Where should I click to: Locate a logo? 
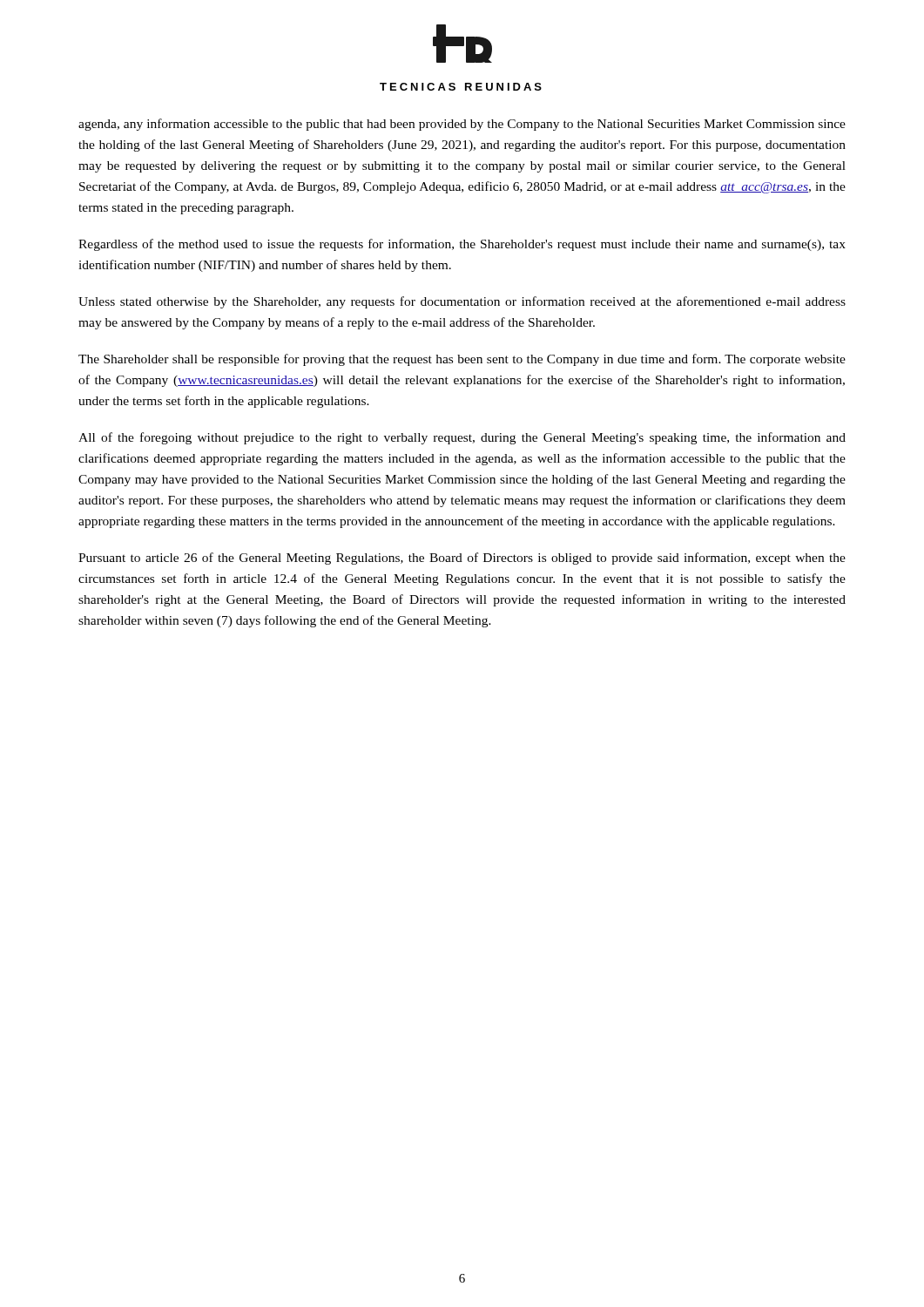click(x=462, y=59)
